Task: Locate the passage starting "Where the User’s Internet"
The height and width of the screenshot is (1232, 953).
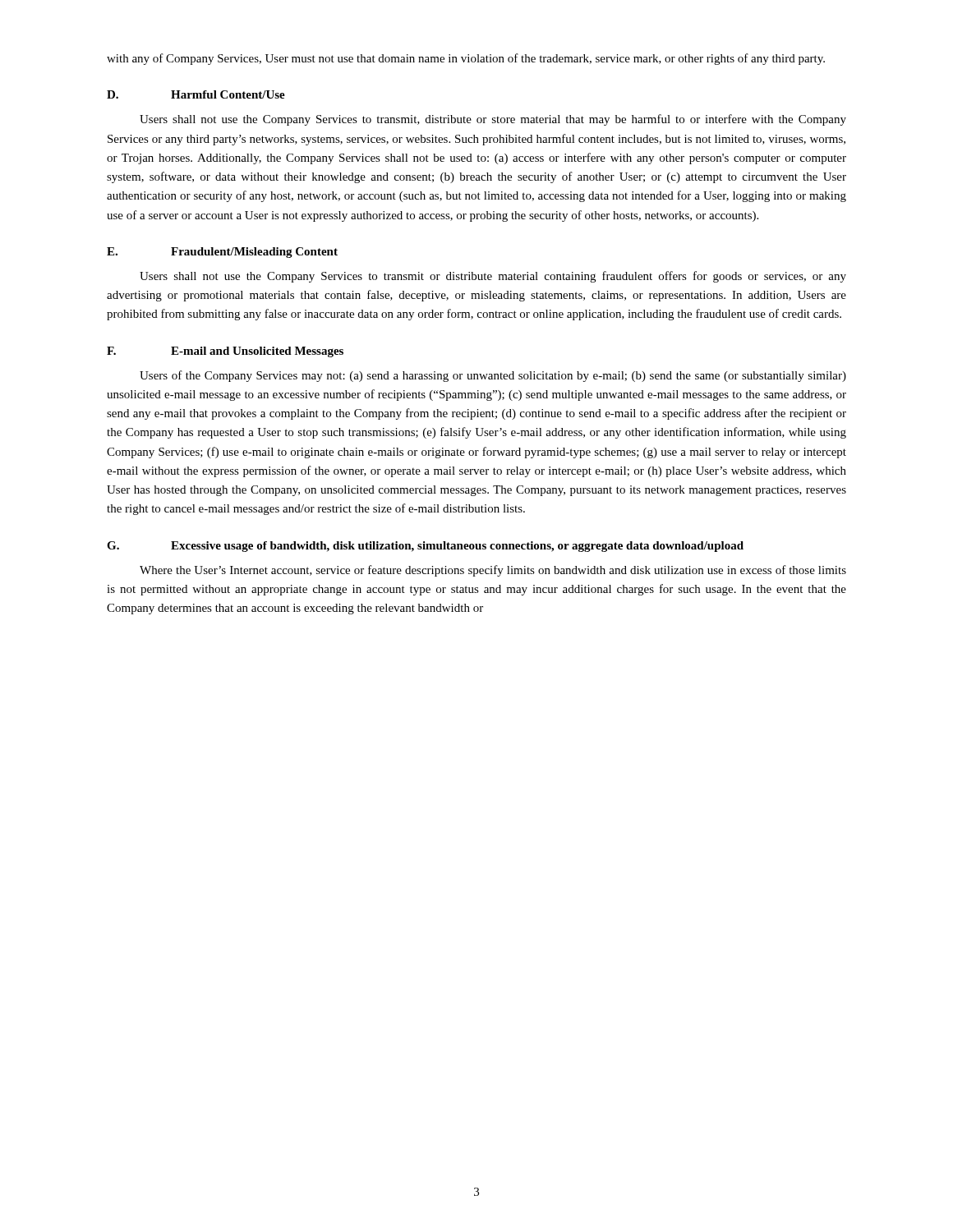Action: [476, 589]
